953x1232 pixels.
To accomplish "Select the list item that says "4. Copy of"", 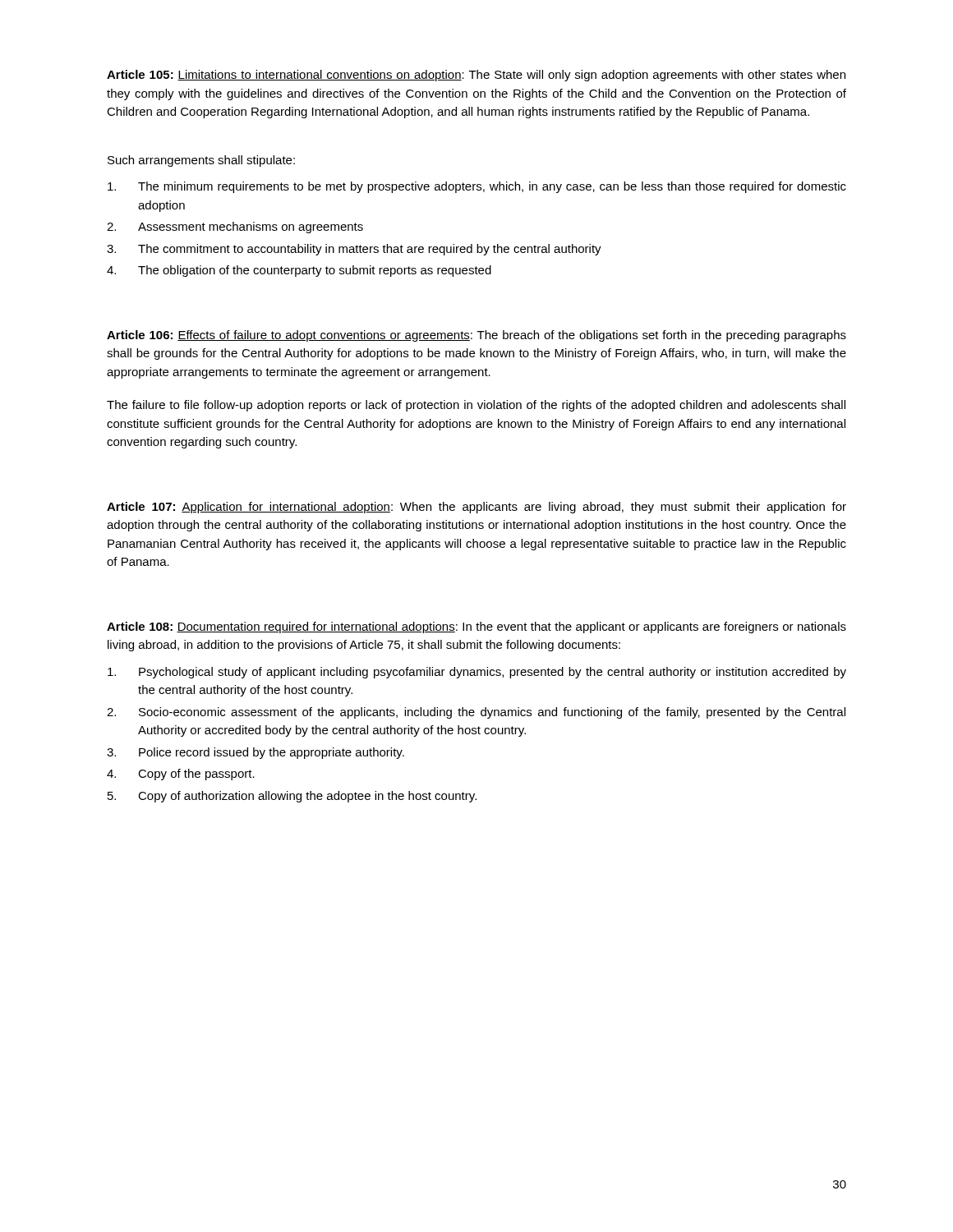I will coord(181,775).
